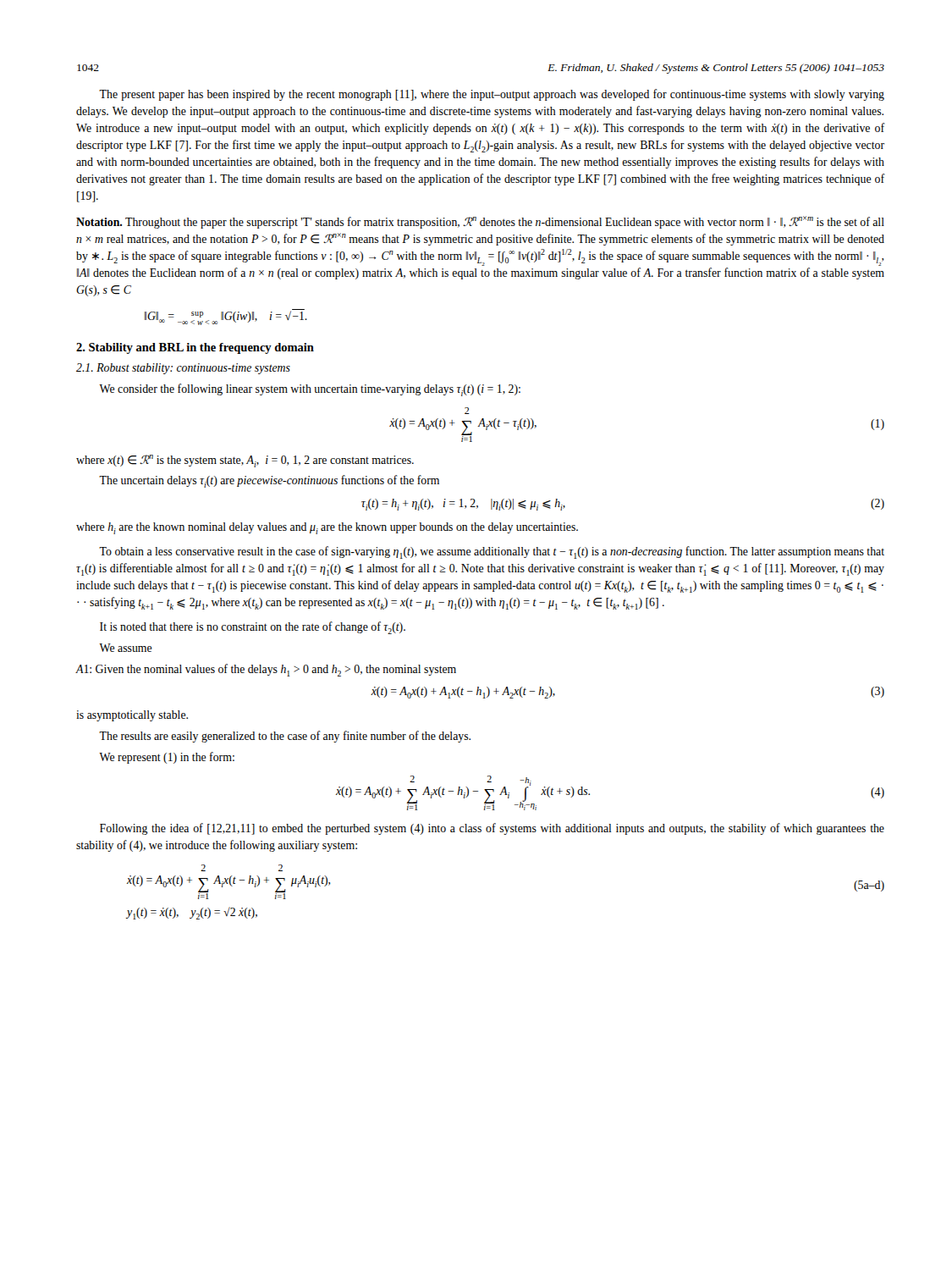Click on the passage starting "is asymptotically stable. The results are easily generalized"
Screen dimensions: 1270x952
click(x=480, y=737)
